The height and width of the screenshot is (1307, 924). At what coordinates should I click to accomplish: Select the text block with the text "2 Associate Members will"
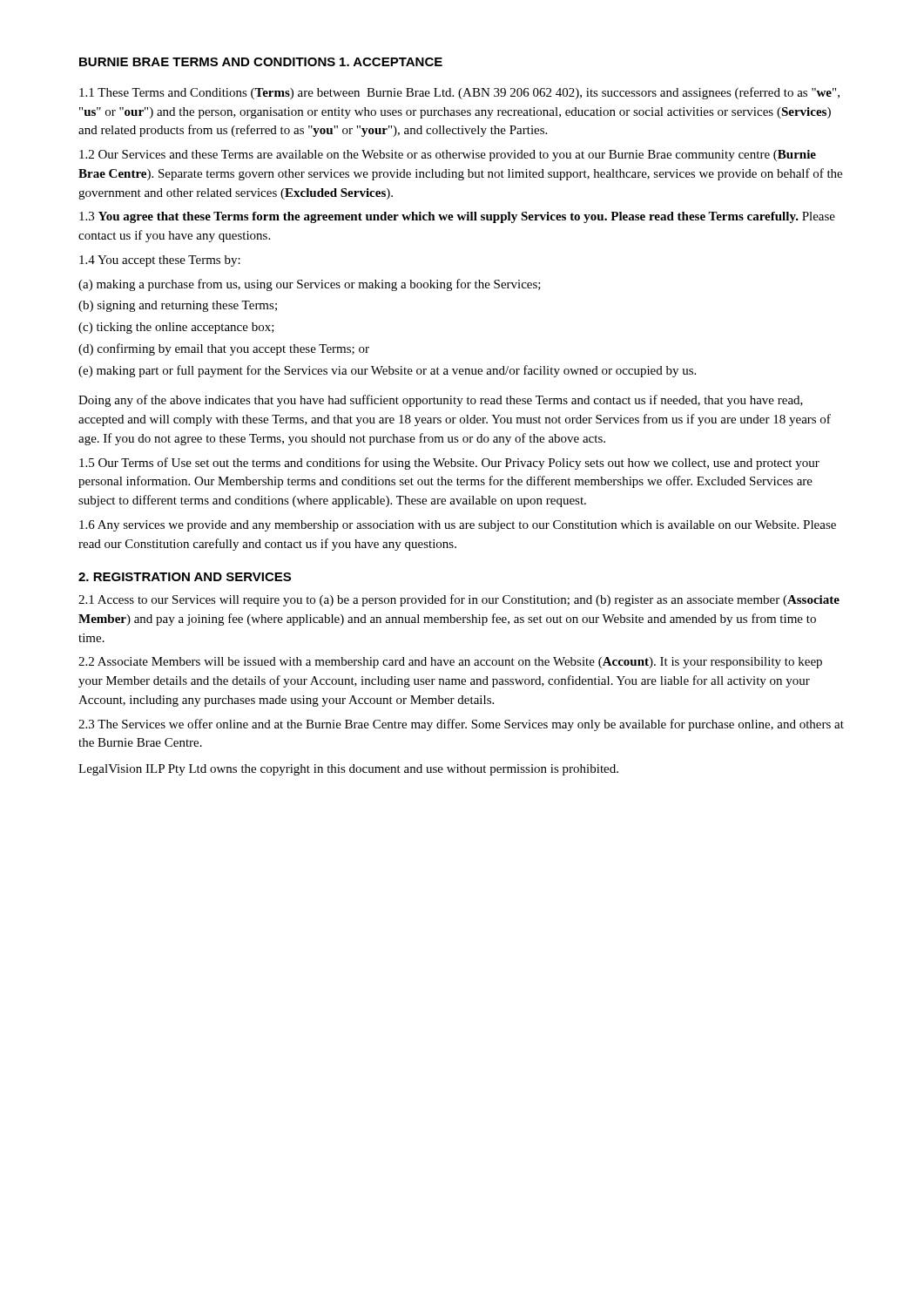[462, 681]
